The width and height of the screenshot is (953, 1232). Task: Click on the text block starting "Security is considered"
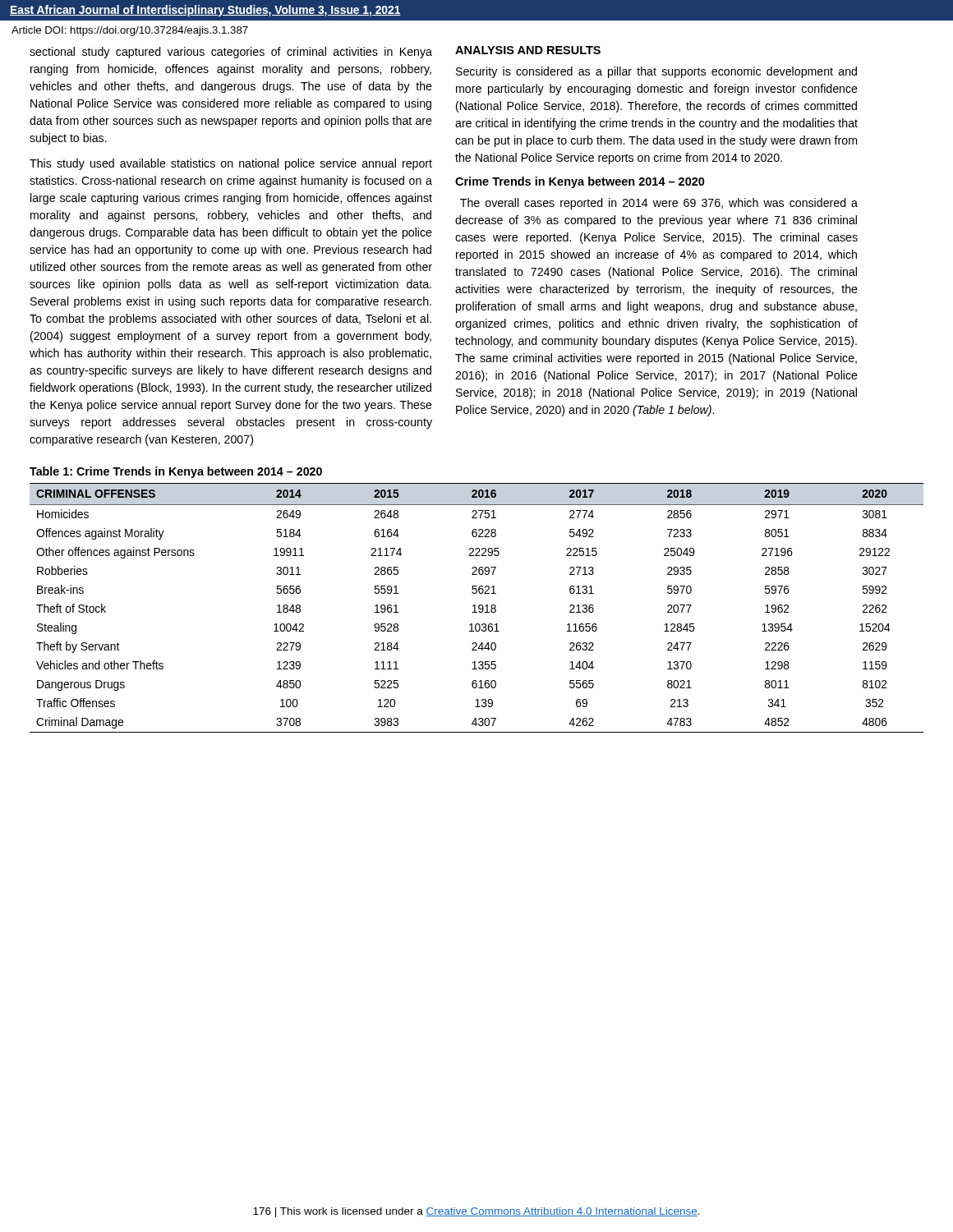[656, 115]
